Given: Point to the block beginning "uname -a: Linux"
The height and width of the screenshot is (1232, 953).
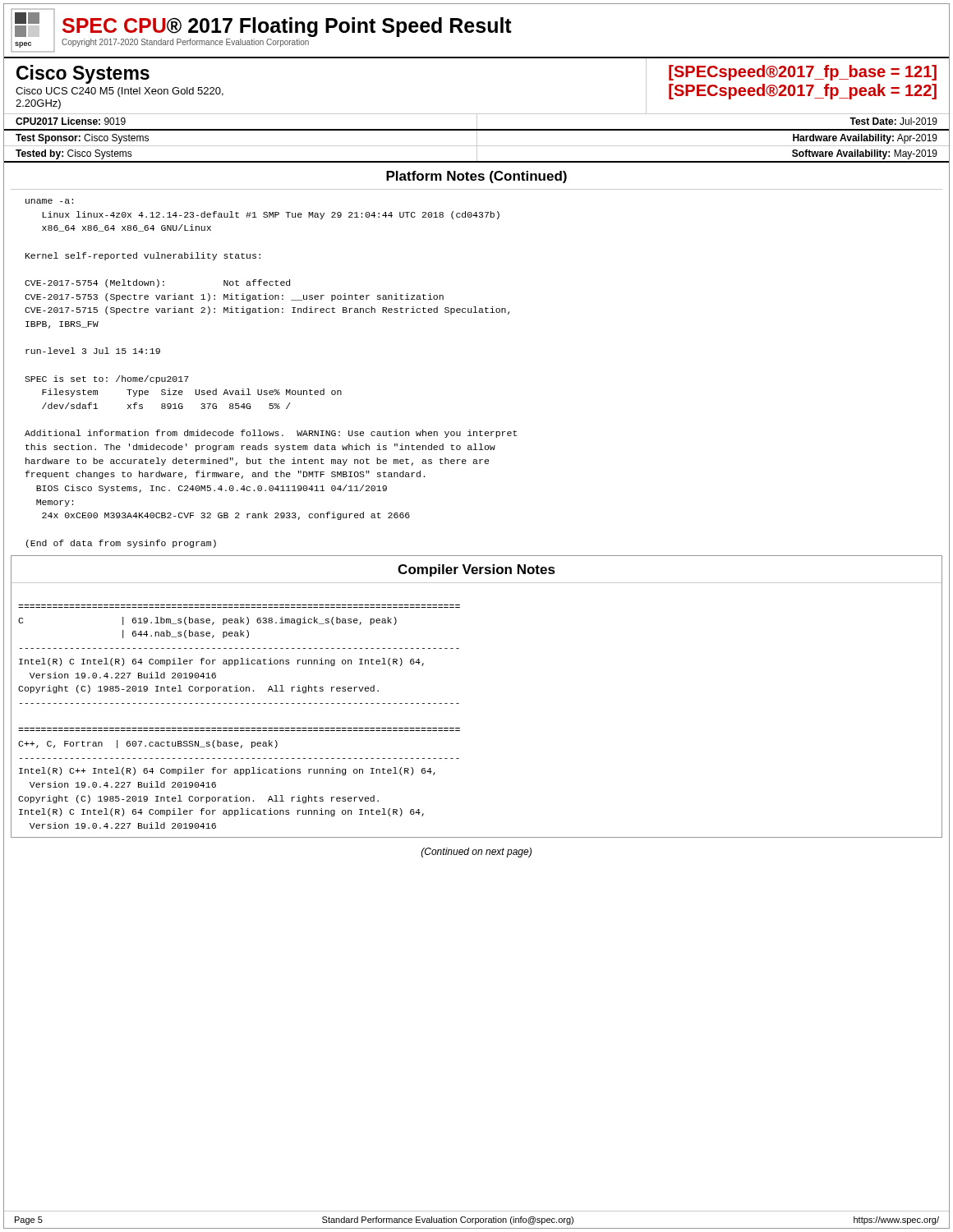Looking at the screenshot, I should pos(49,201).
